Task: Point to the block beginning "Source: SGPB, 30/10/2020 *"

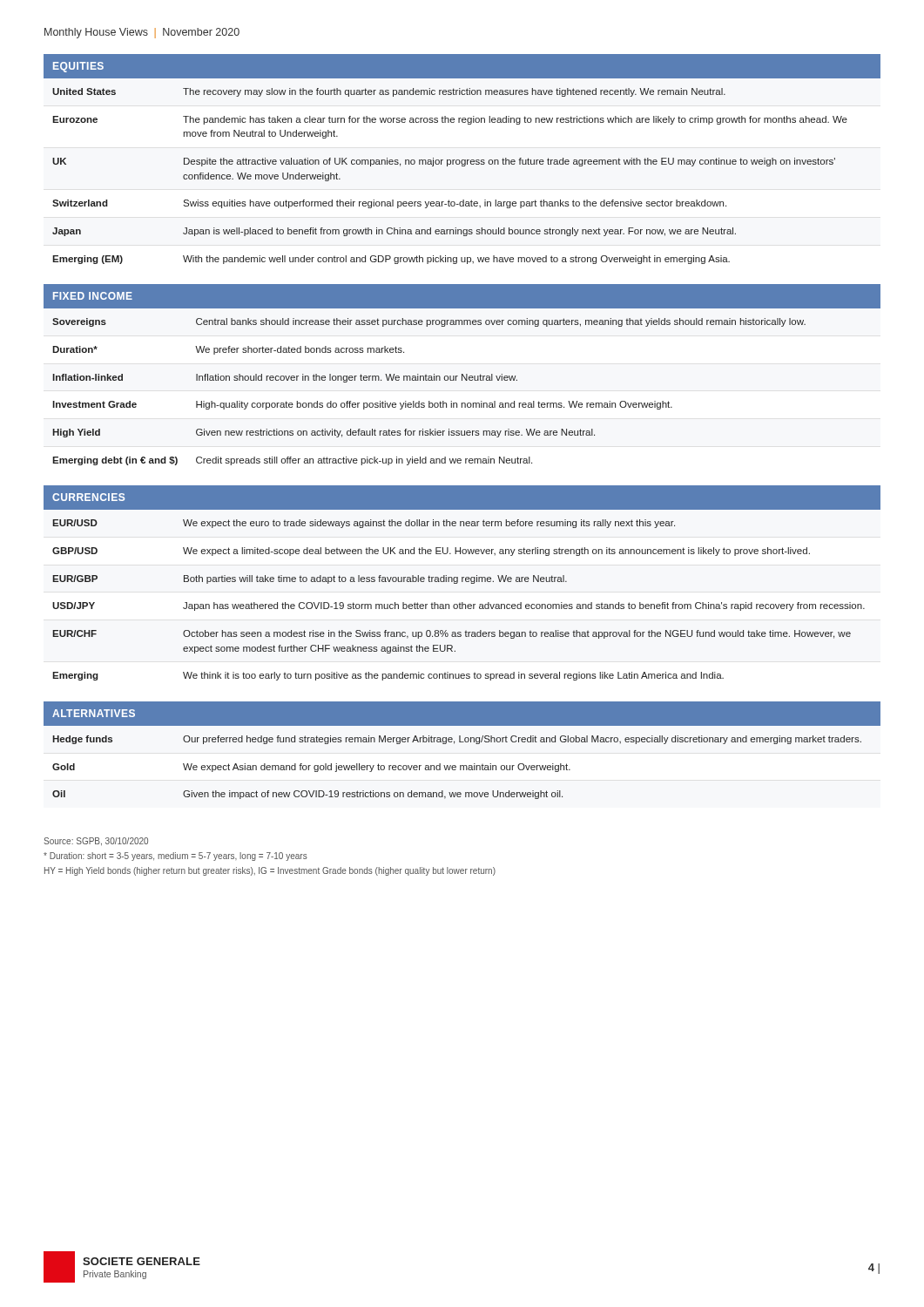Action: click(x=270, y=856)
